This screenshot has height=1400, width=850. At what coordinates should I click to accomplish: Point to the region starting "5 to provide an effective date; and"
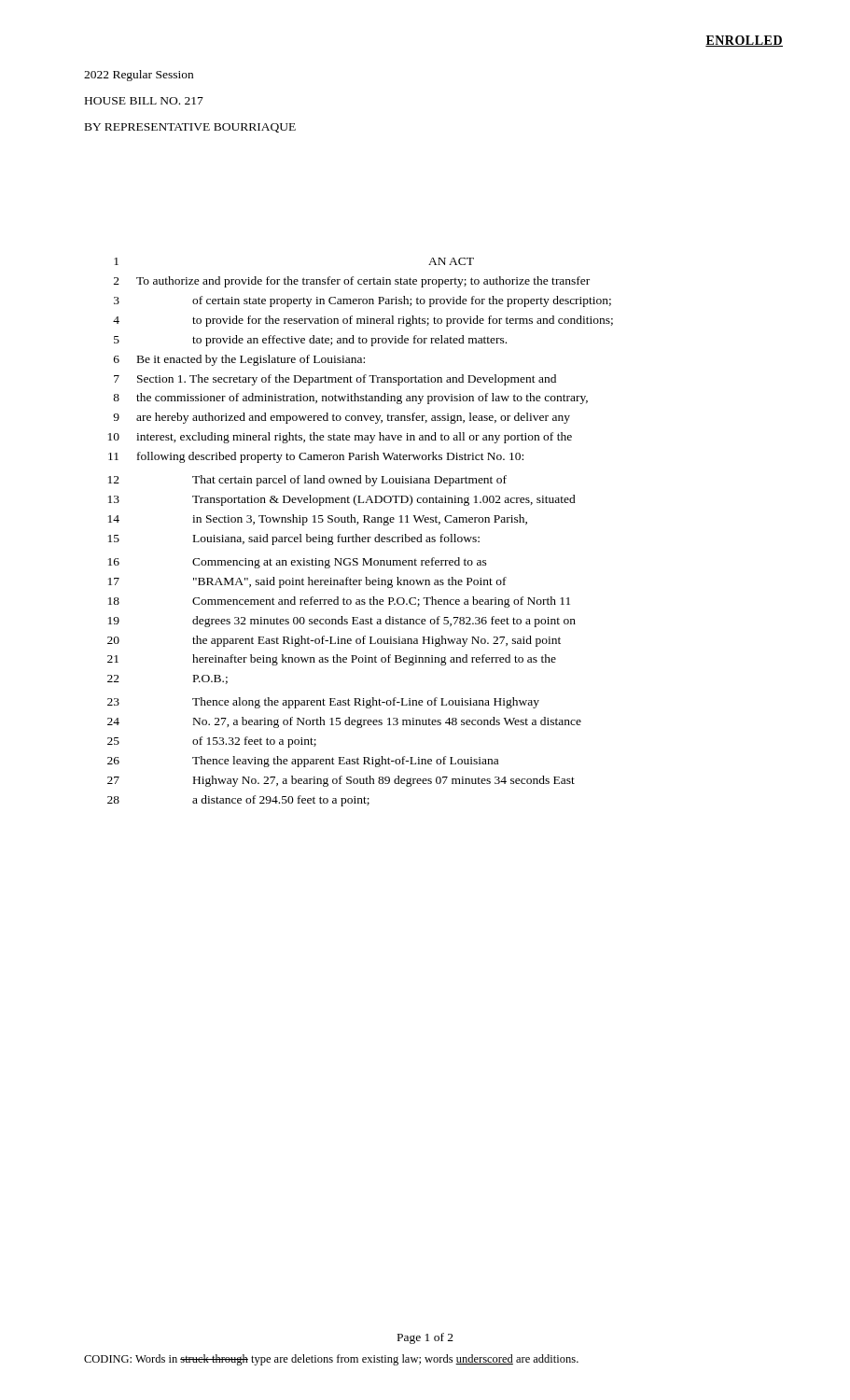(425, 340)
